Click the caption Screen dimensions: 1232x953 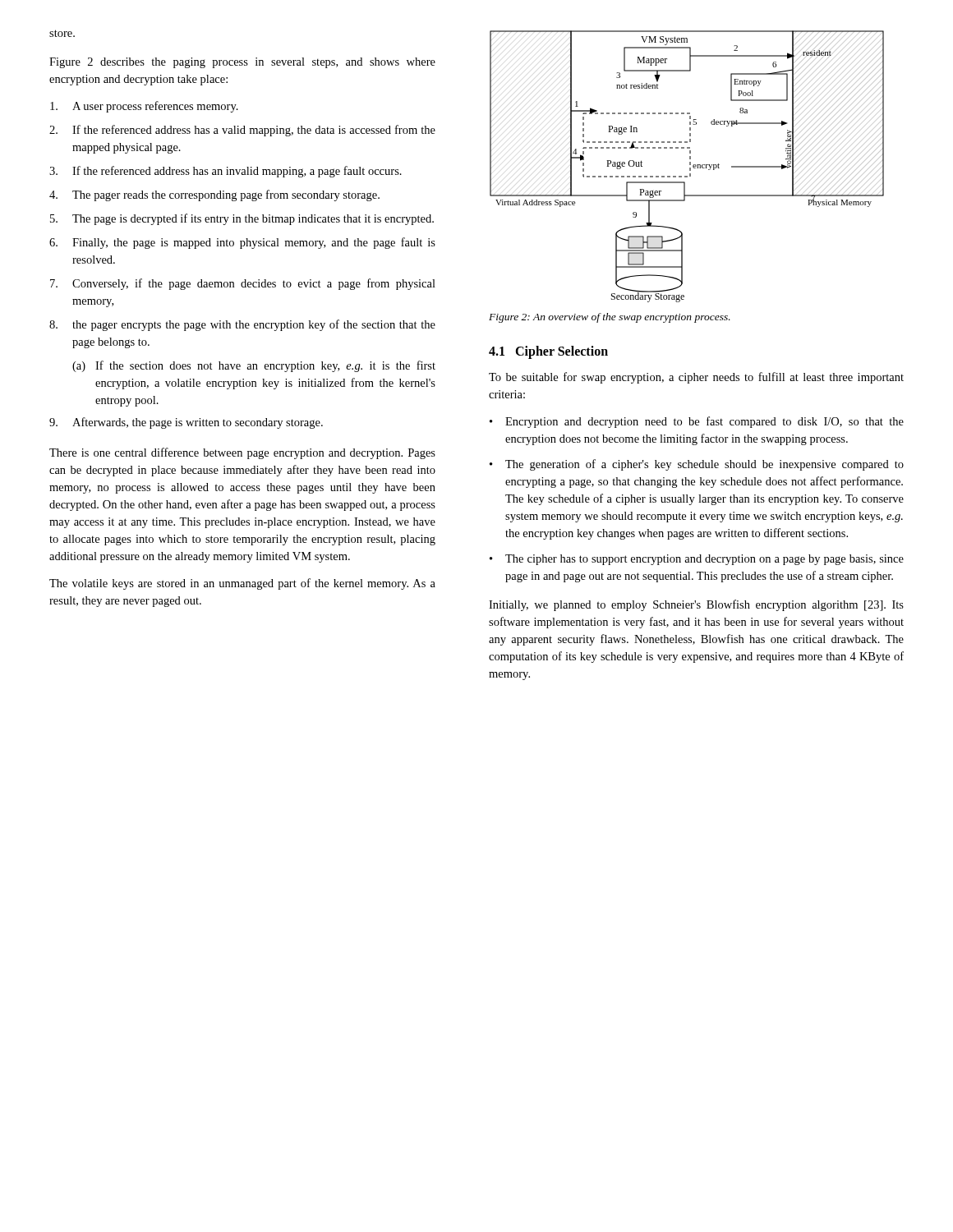(x=696, y=317)
